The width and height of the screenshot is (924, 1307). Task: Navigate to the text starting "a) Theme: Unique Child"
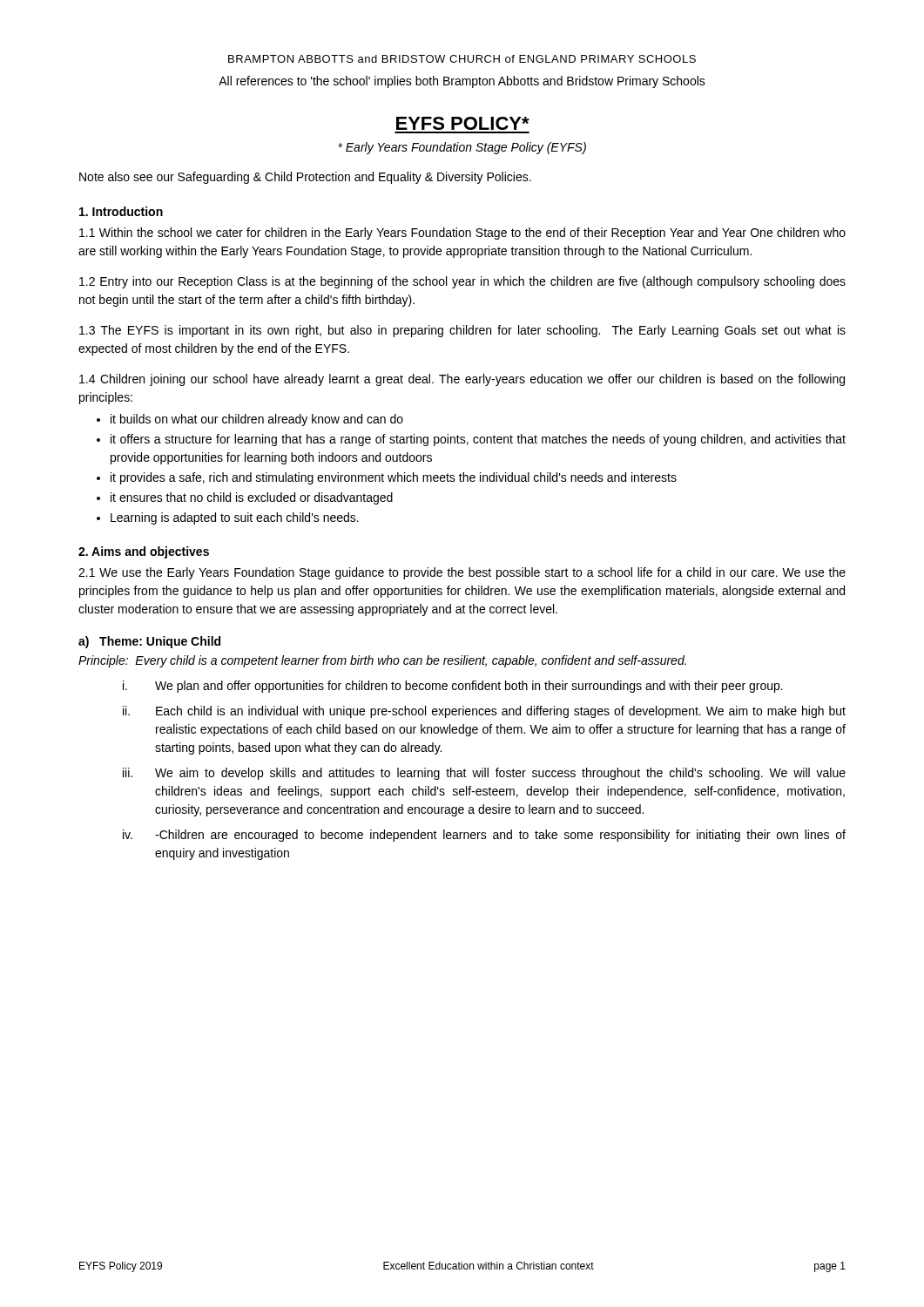click(150, 641)
